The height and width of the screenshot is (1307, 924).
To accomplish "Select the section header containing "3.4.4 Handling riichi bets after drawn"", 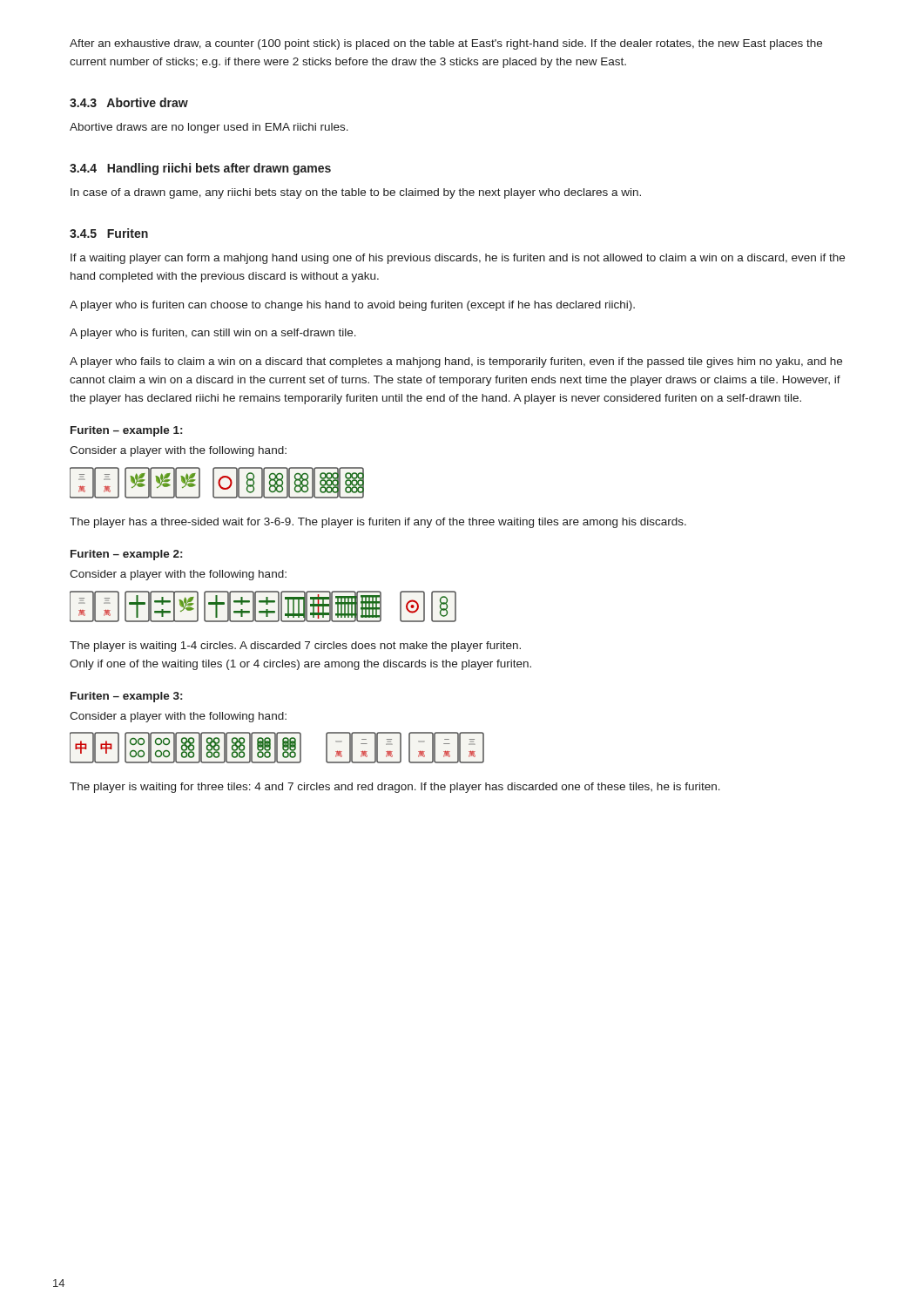I will coord(200,168).
